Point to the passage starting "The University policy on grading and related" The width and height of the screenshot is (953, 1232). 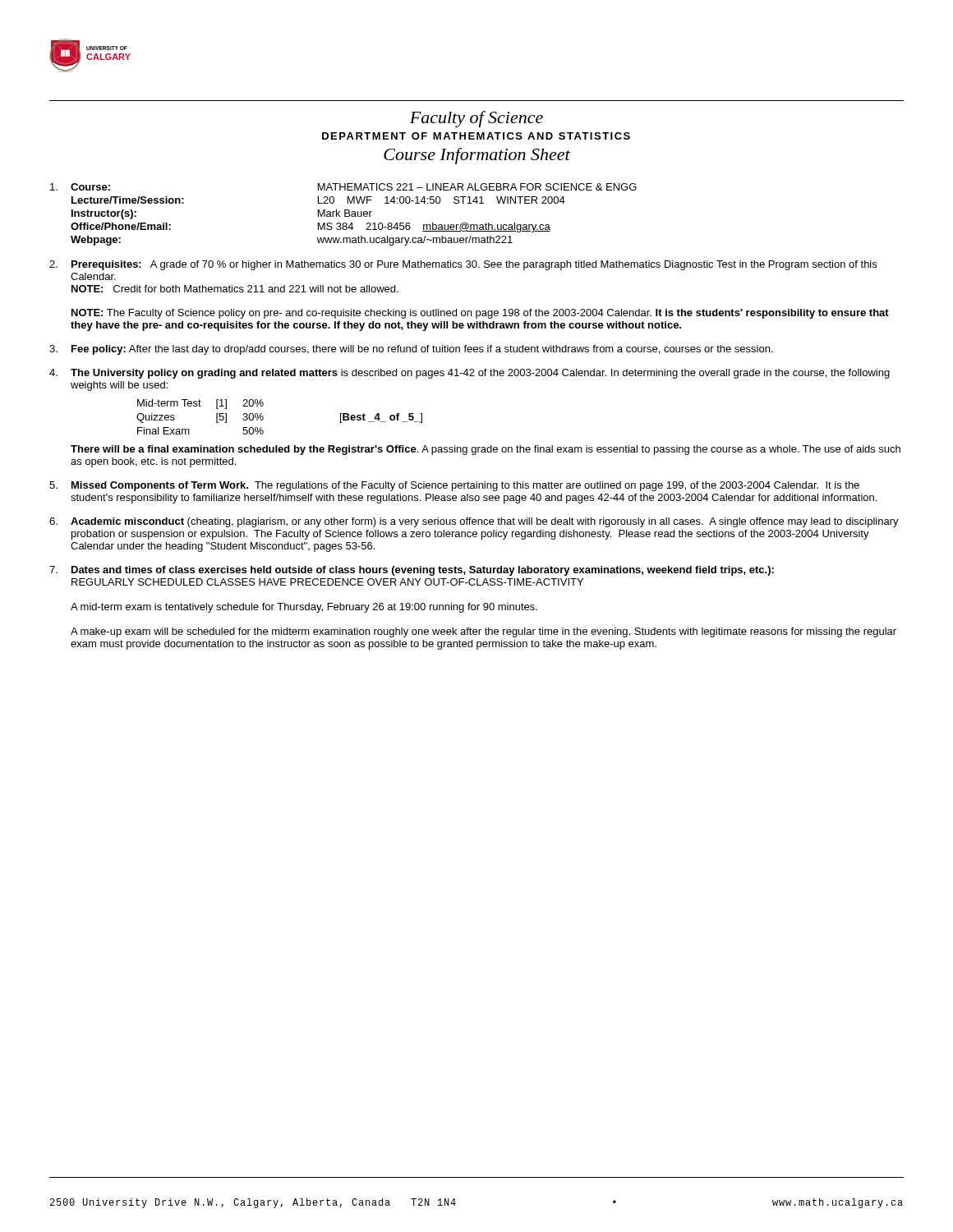(x=480, y=374)
